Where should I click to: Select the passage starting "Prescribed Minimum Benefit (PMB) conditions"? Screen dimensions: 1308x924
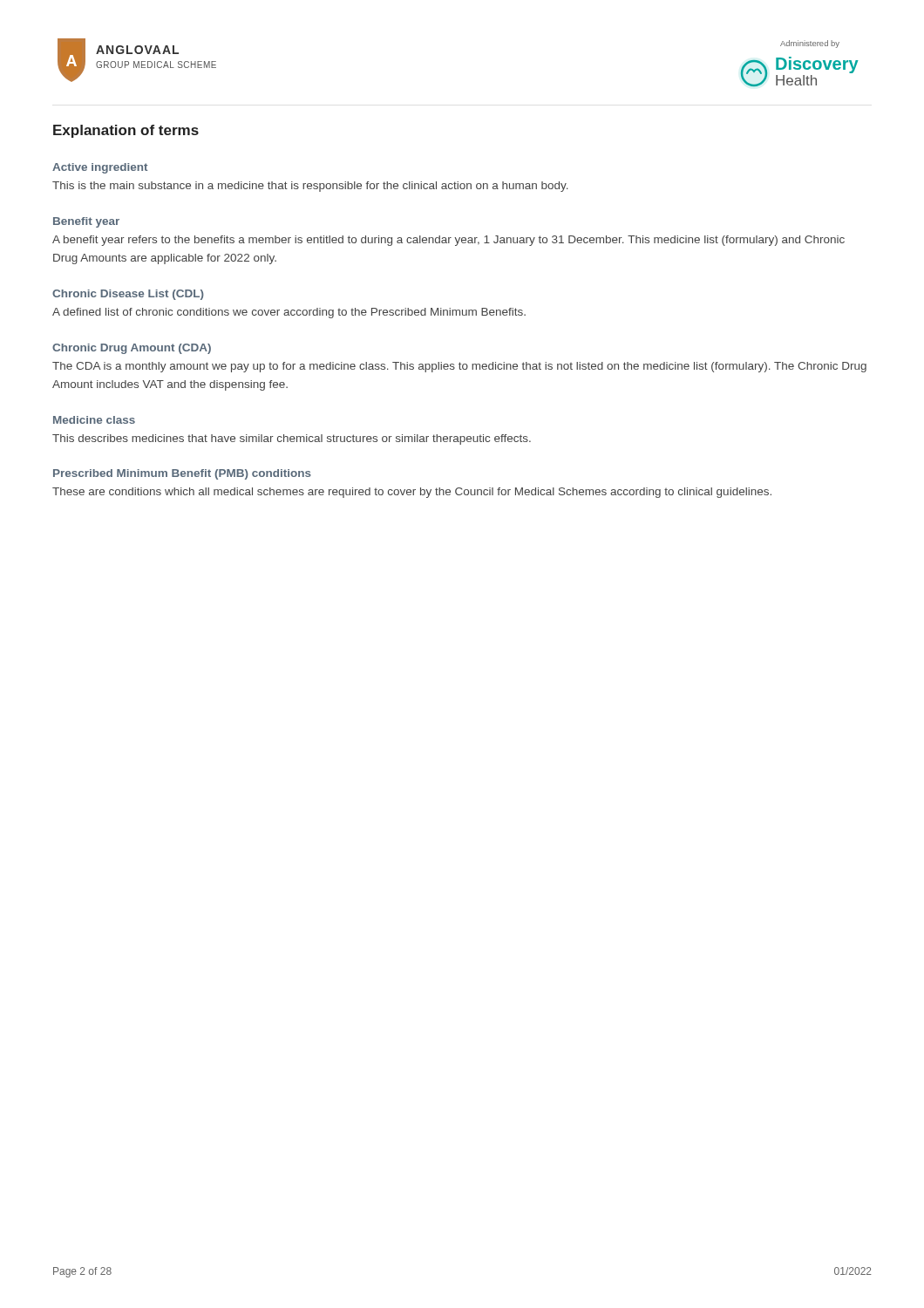182,474
